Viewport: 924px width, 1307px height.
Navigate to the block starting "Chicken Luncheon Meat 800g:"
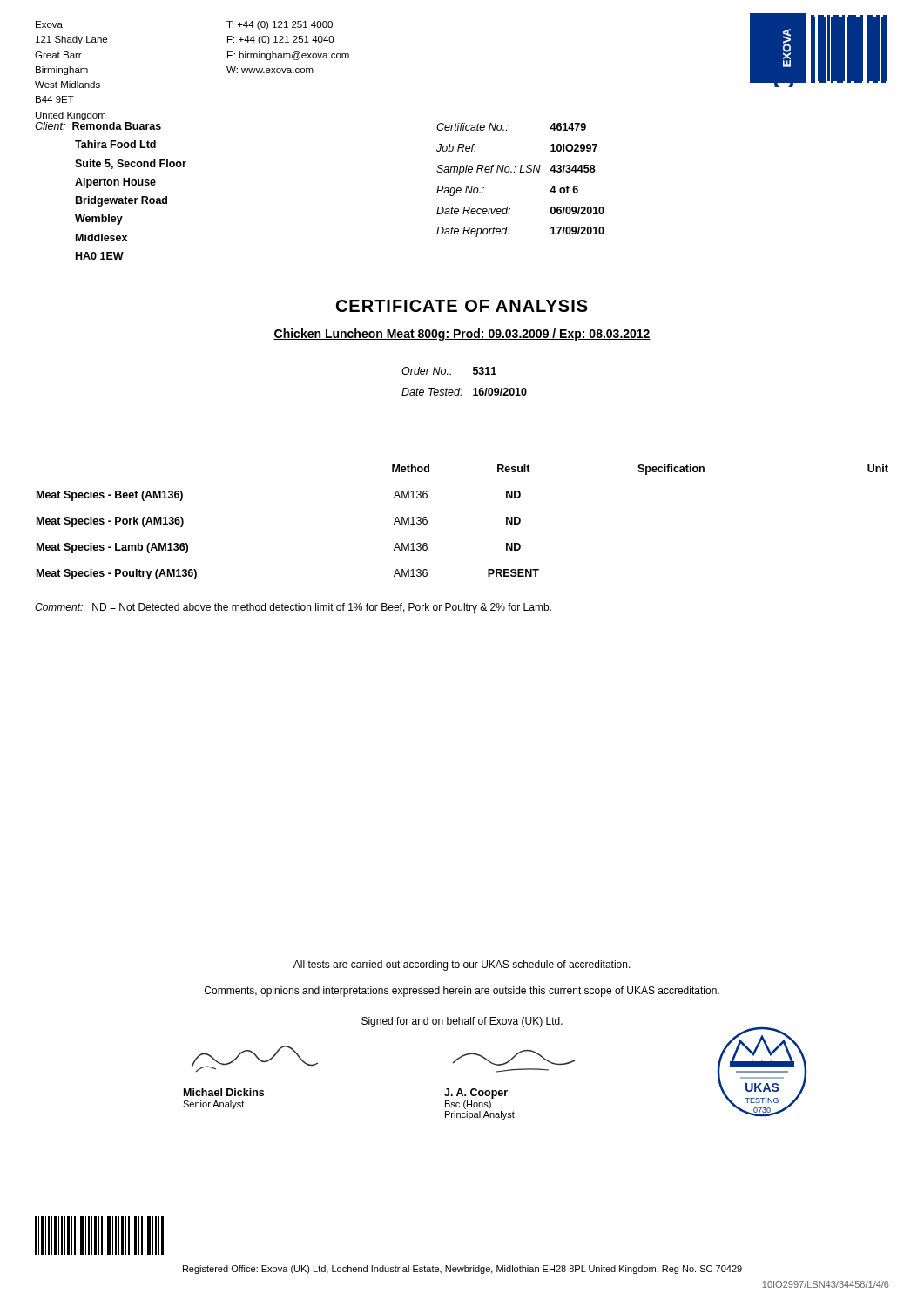pyautogui.click(x=462, y=334)
